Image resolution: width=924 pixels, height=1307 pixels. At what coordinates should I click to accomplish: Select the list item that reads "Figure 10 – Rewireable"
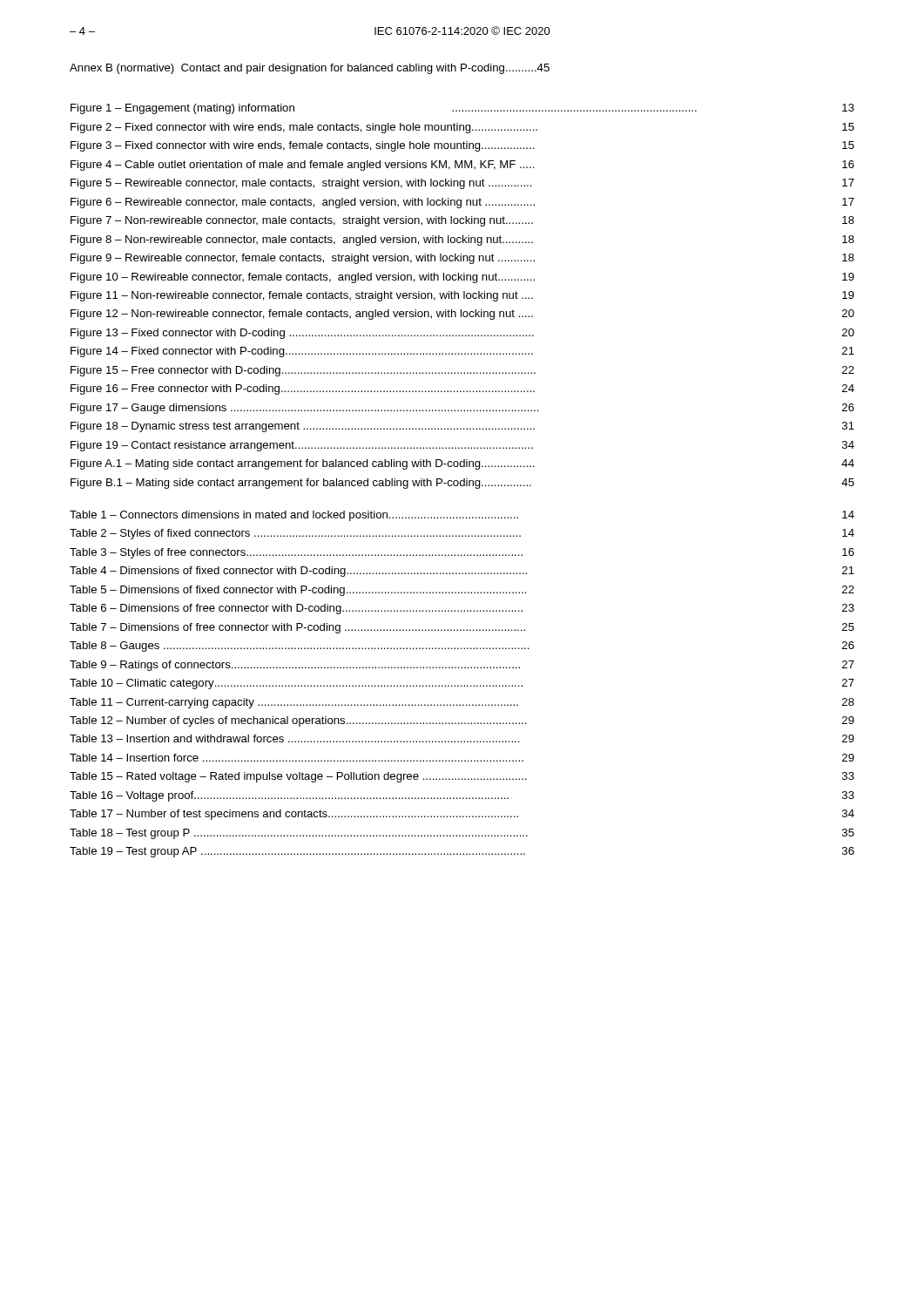(462, 277)
